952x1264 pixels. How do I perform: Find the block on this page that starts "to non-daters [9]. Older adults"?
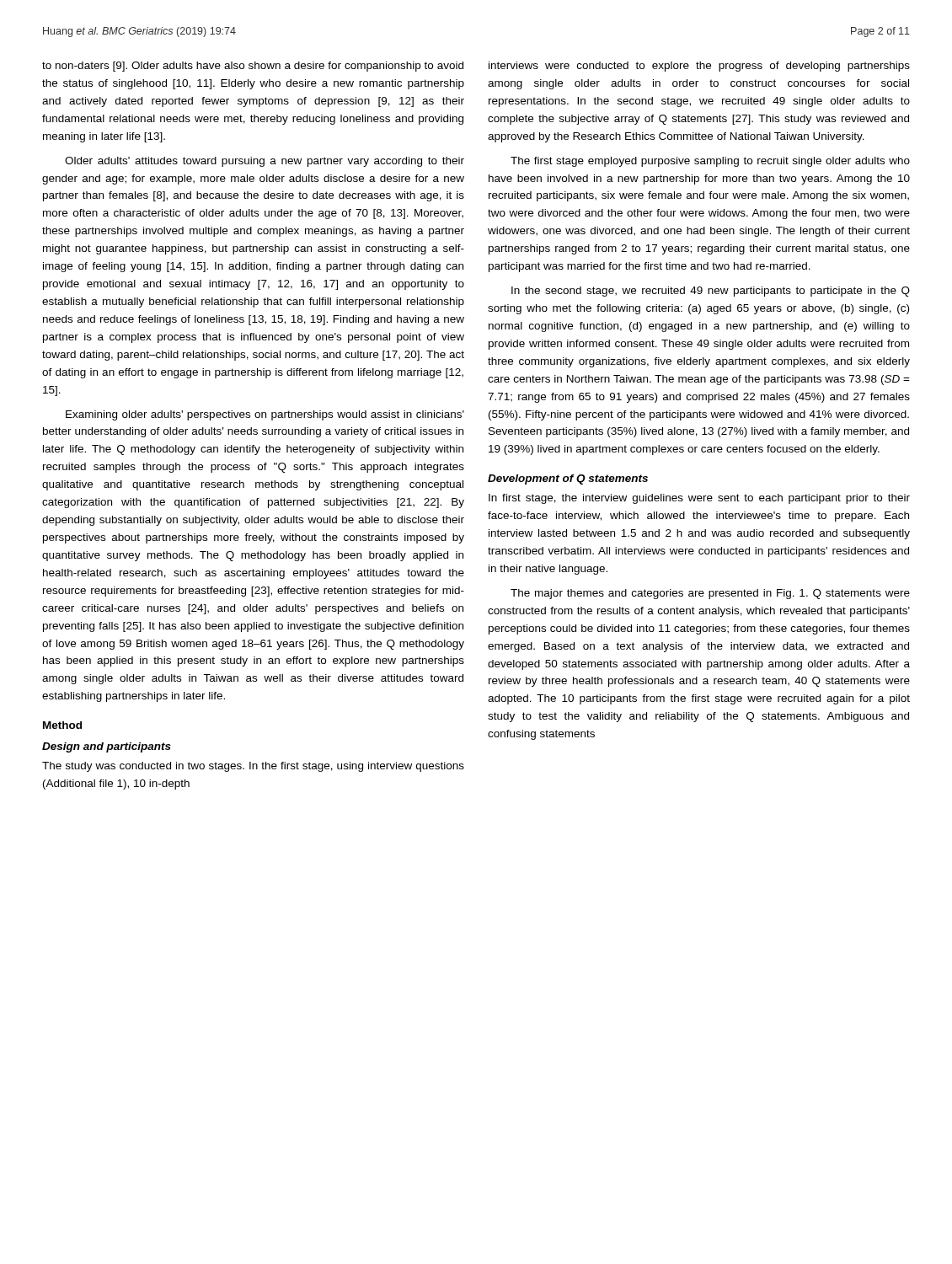pyautogui.click(x=253, y=101)
